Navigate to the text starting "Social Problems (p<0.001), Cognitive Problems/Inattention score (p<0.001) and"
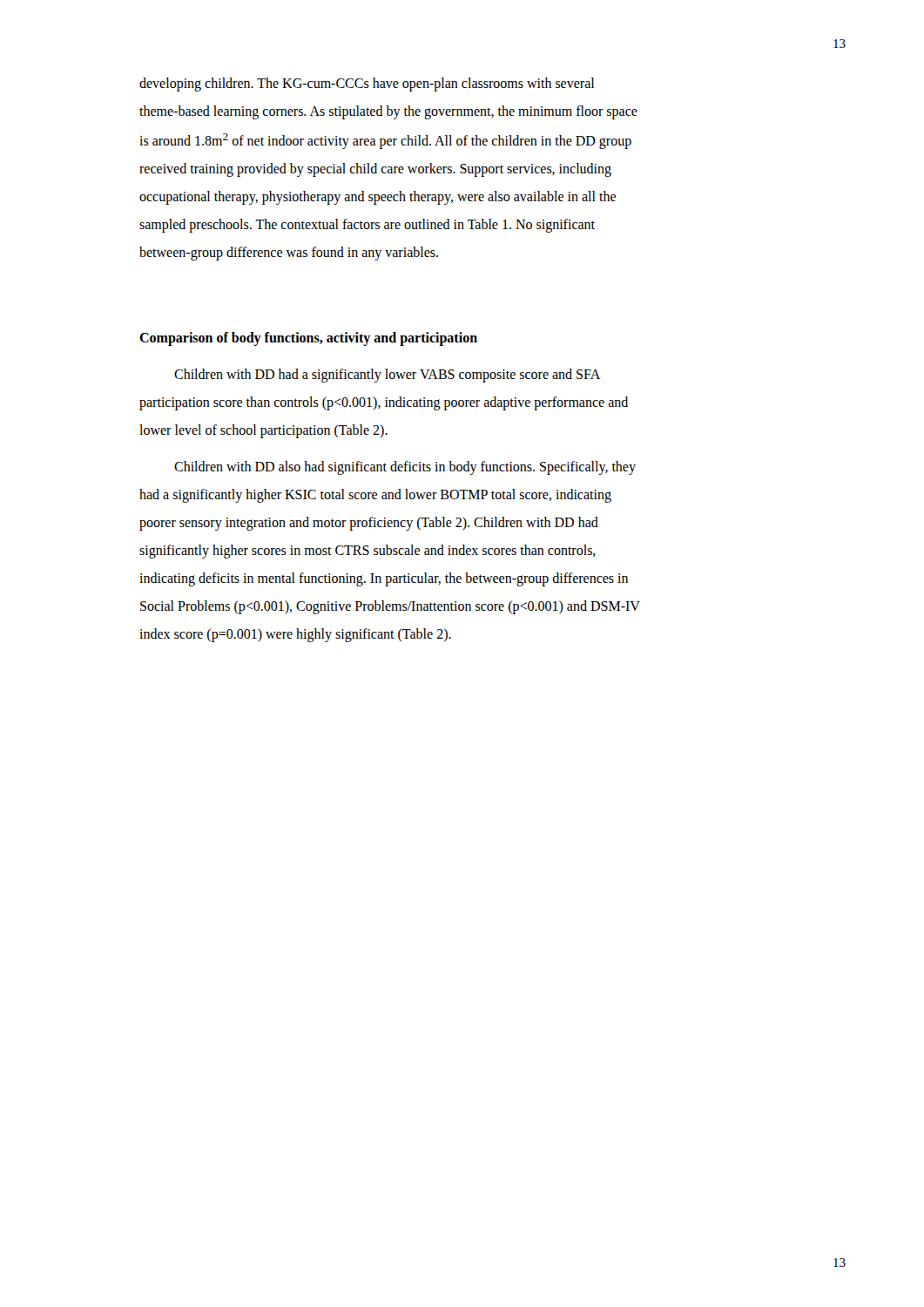This screenshot has height=1307, width=924. [390, 606]
